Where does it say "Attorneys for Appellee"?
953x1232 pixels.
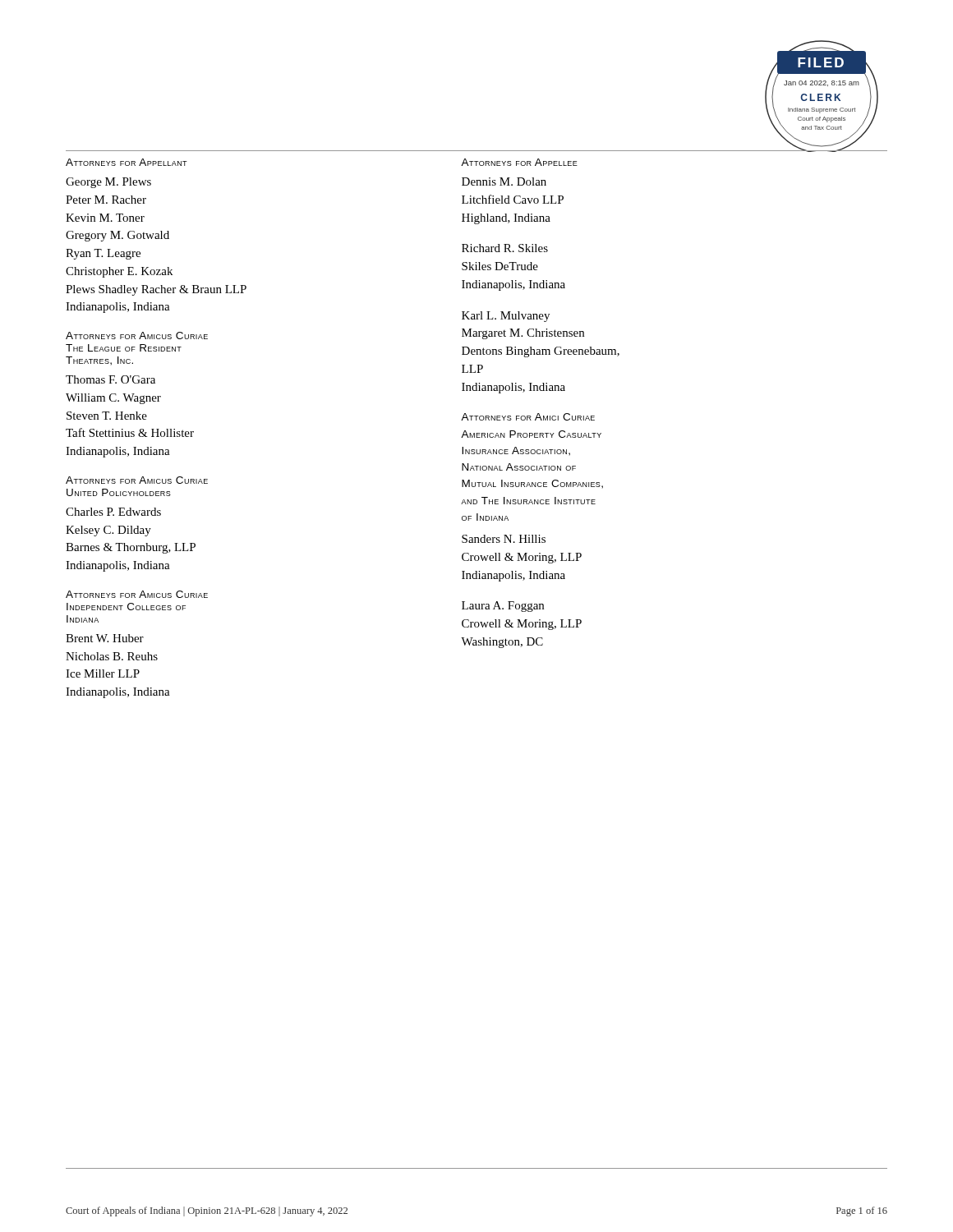pos(674,162)
